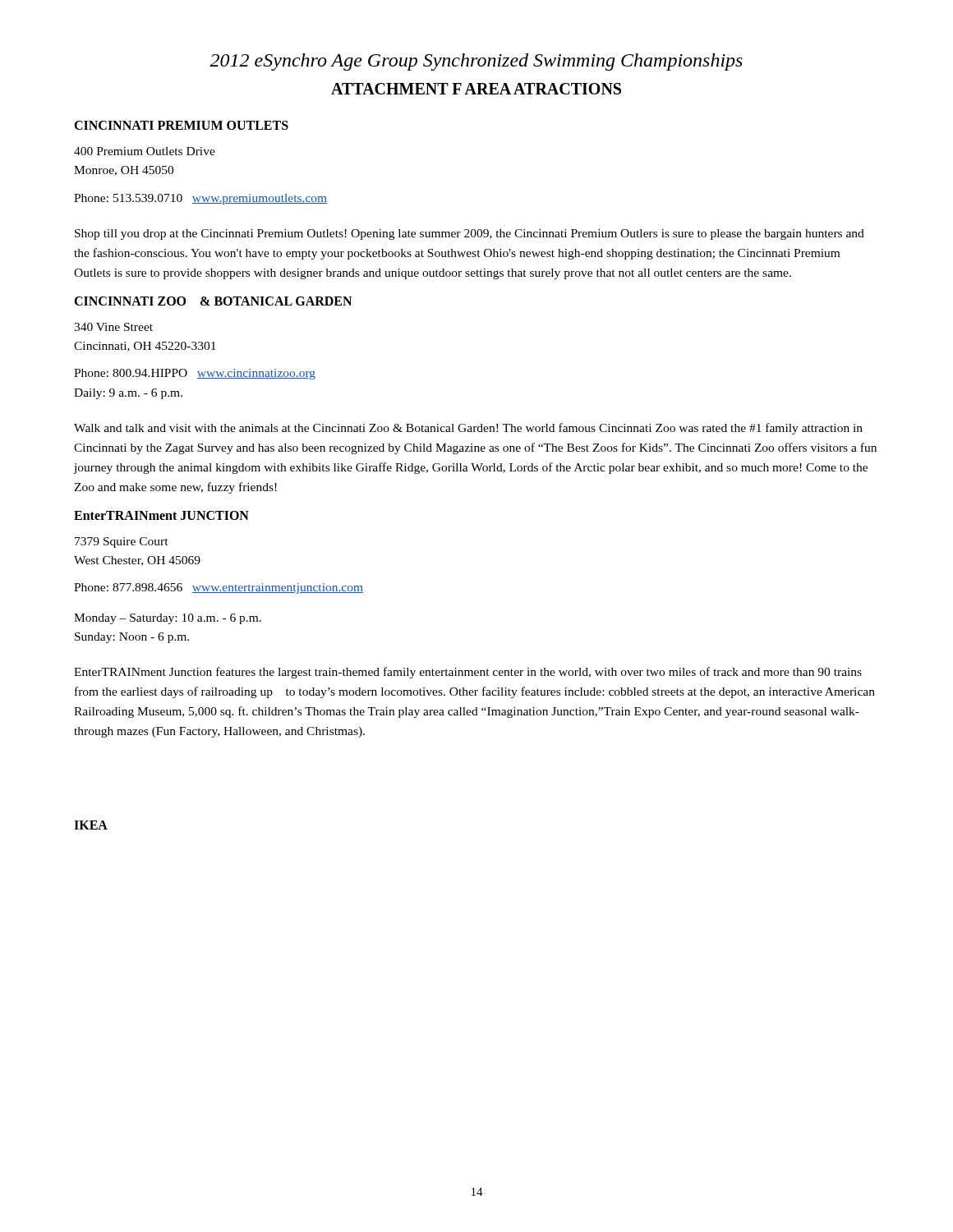Image resolution: width=953 pixels, height=1232 pixels.
Task: Find the region starting "EnterTRAINment Junction features the largest train-themed family"
Action: [x=474, y=701]
